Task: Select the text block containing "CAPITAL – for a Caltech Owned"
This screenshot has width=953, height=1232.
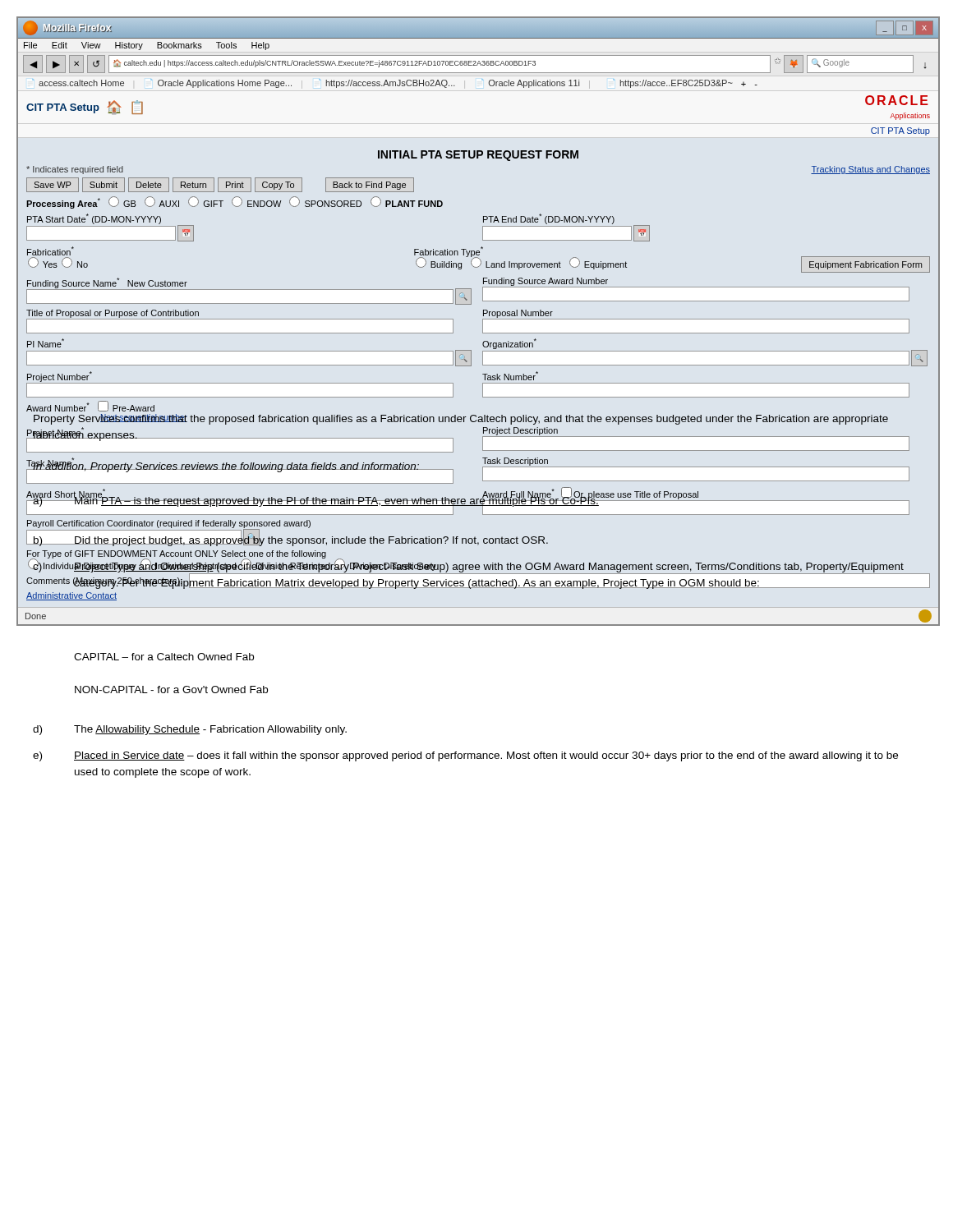Action: [164, 657]
